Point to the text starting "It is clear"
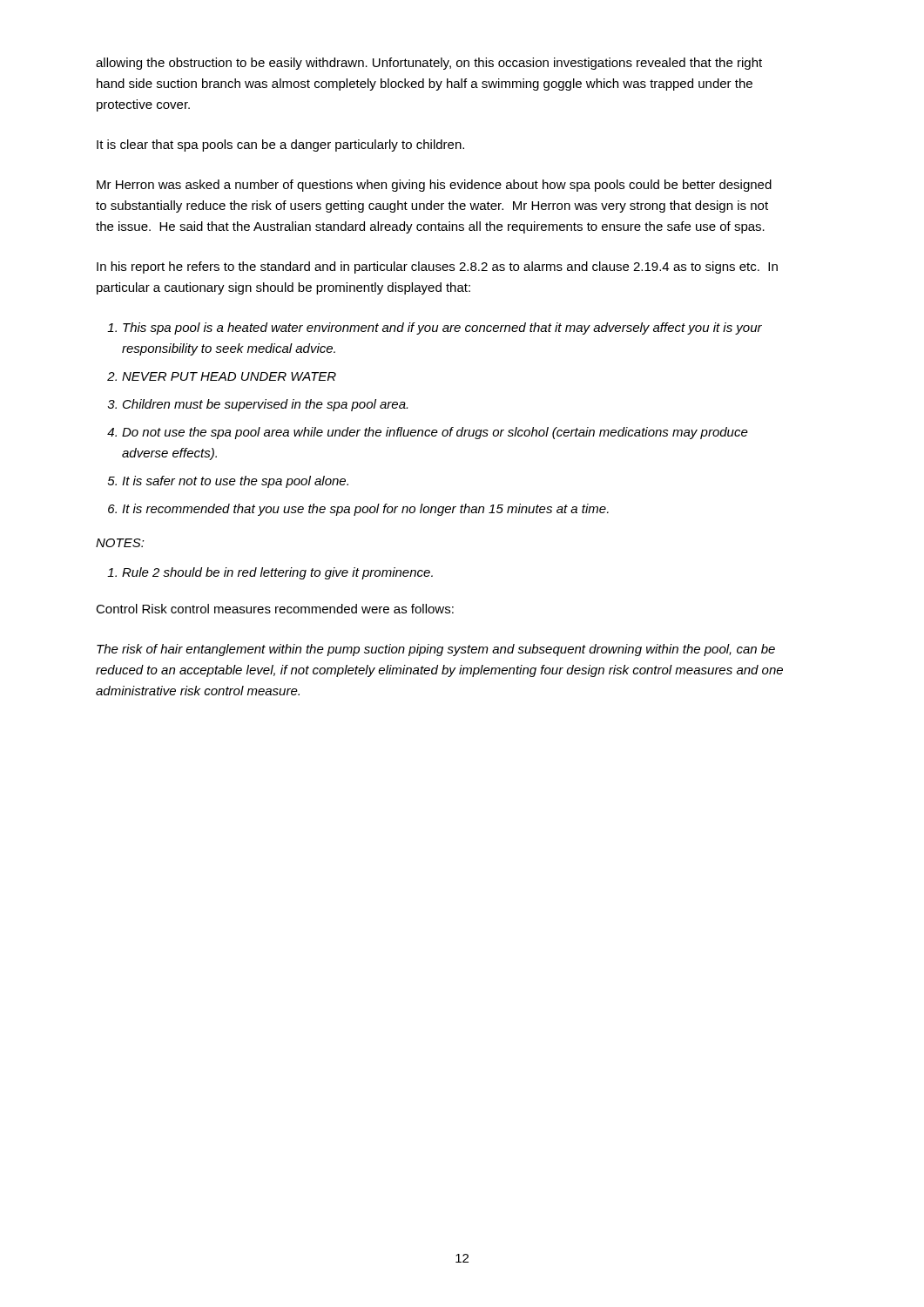Image resolution: width=924 pixels, height=1307 pixels. (x=281, y=144)
